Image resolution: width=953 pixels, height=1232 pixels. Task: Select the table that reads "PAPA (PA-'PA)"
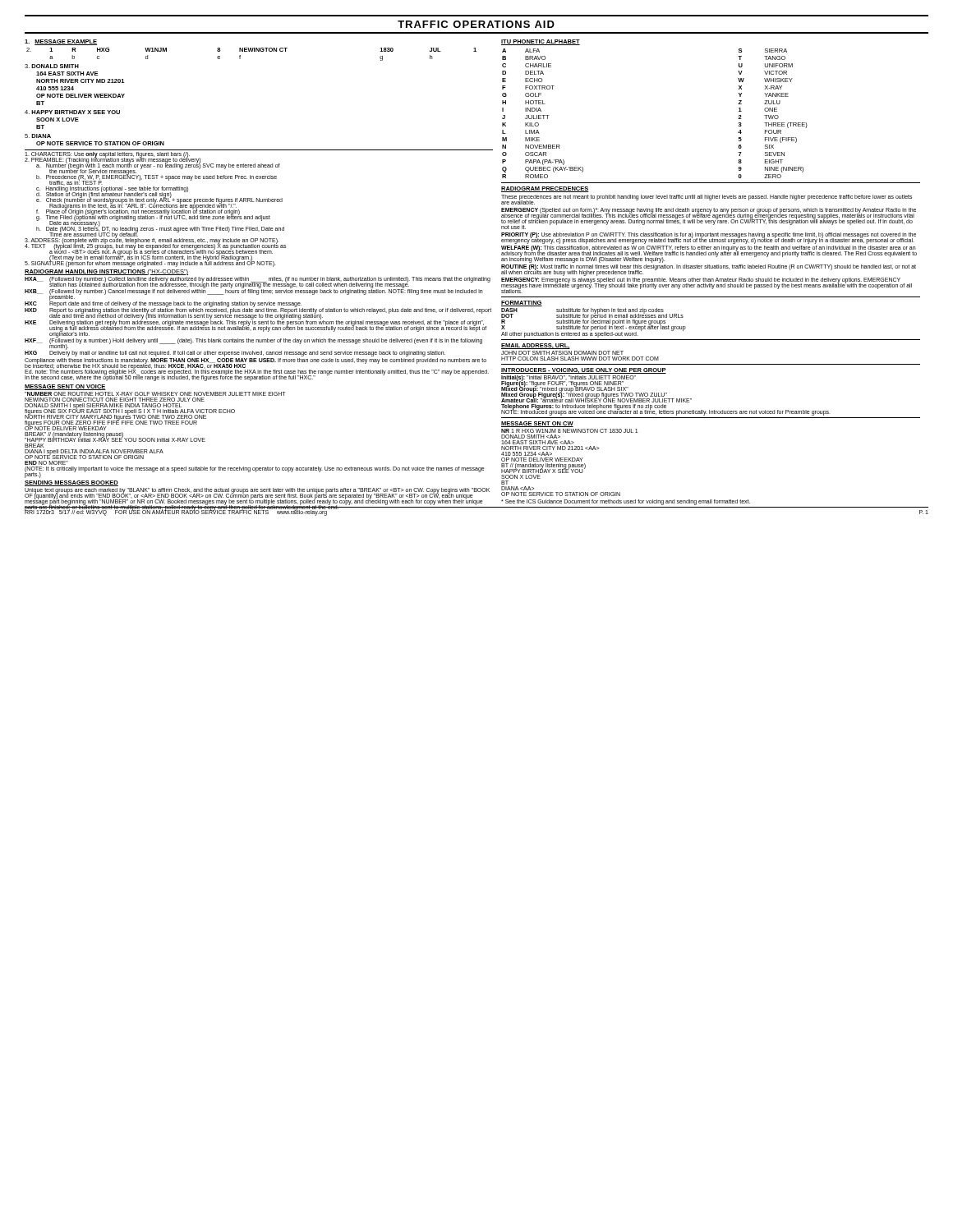711,113
